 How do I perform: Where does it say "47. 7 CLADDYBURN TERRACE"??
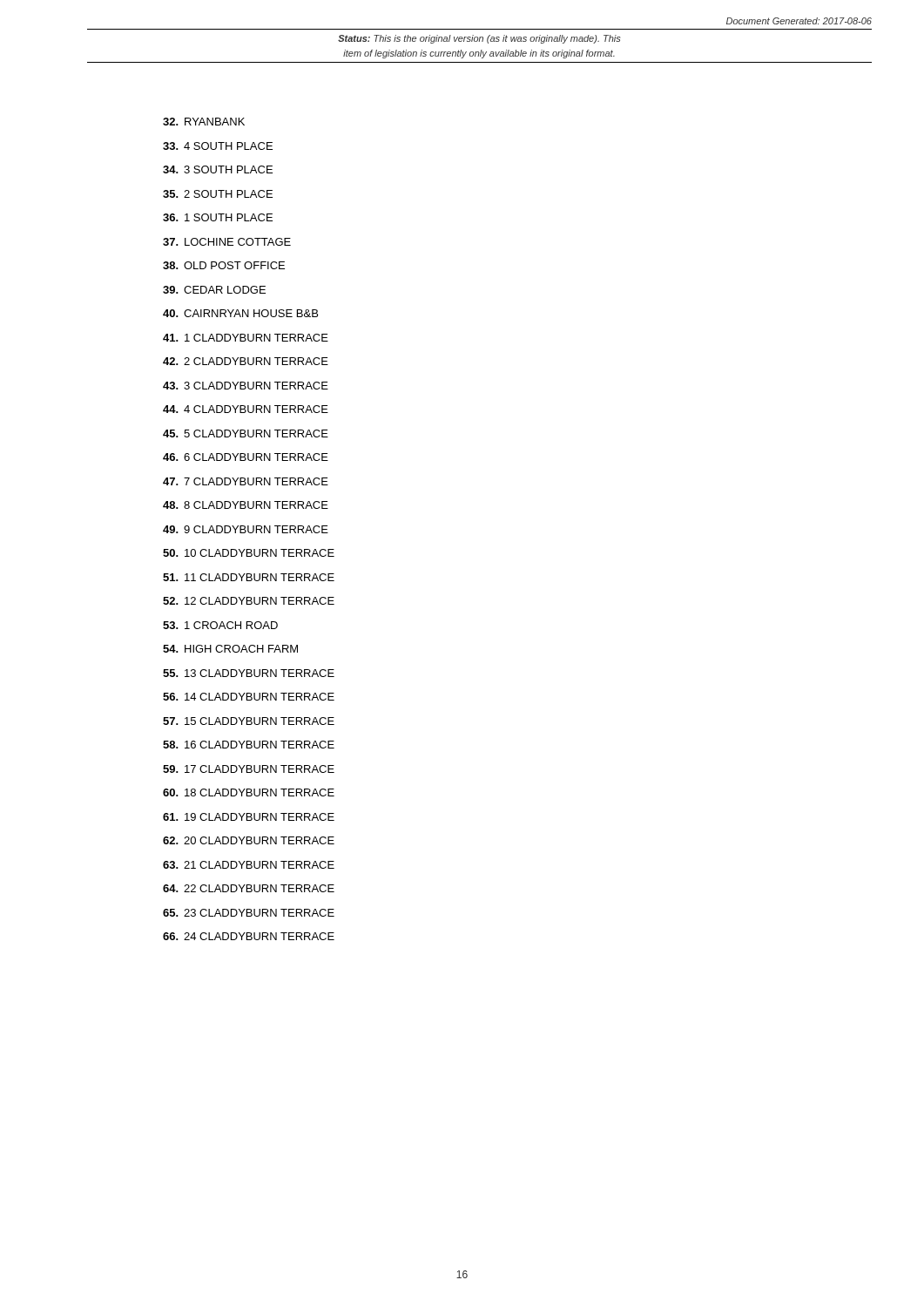[x=246, y=481]
